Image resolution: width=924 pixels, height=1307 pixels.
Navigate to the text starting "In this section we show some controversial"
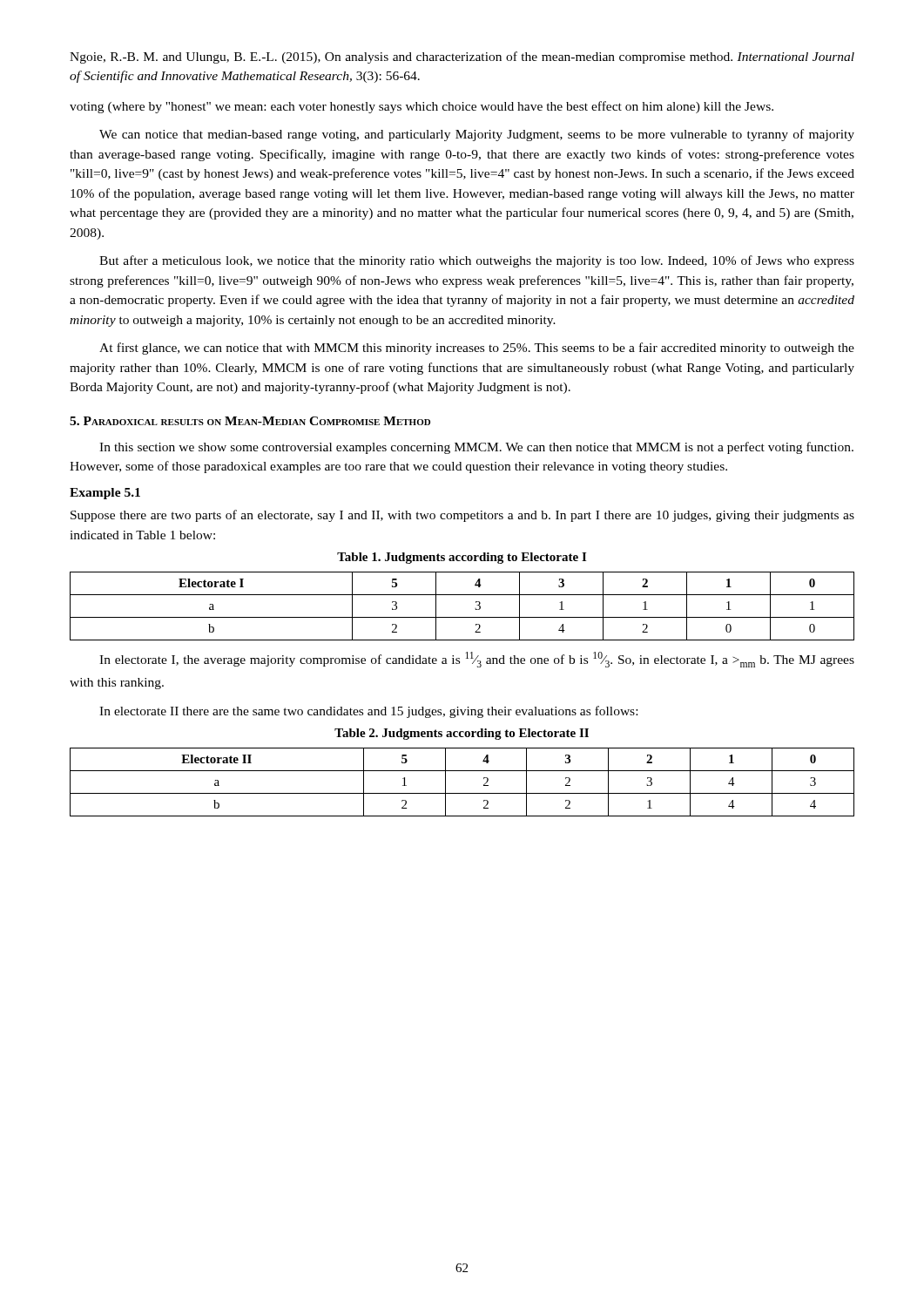coord(462,457)
